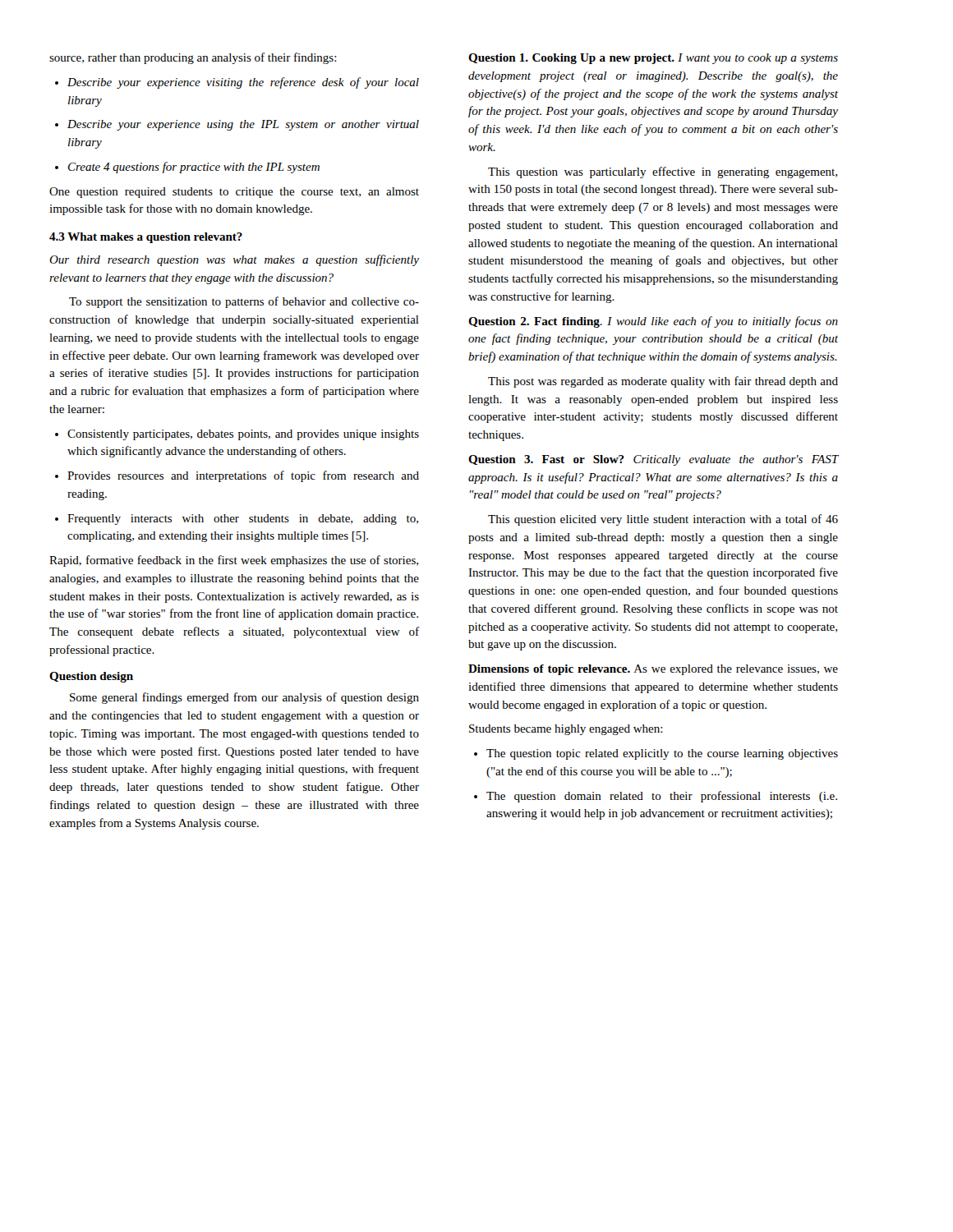Navigate to the block starting "Question design"
The image size is (953, 1232).
click(x=91, y=677)
